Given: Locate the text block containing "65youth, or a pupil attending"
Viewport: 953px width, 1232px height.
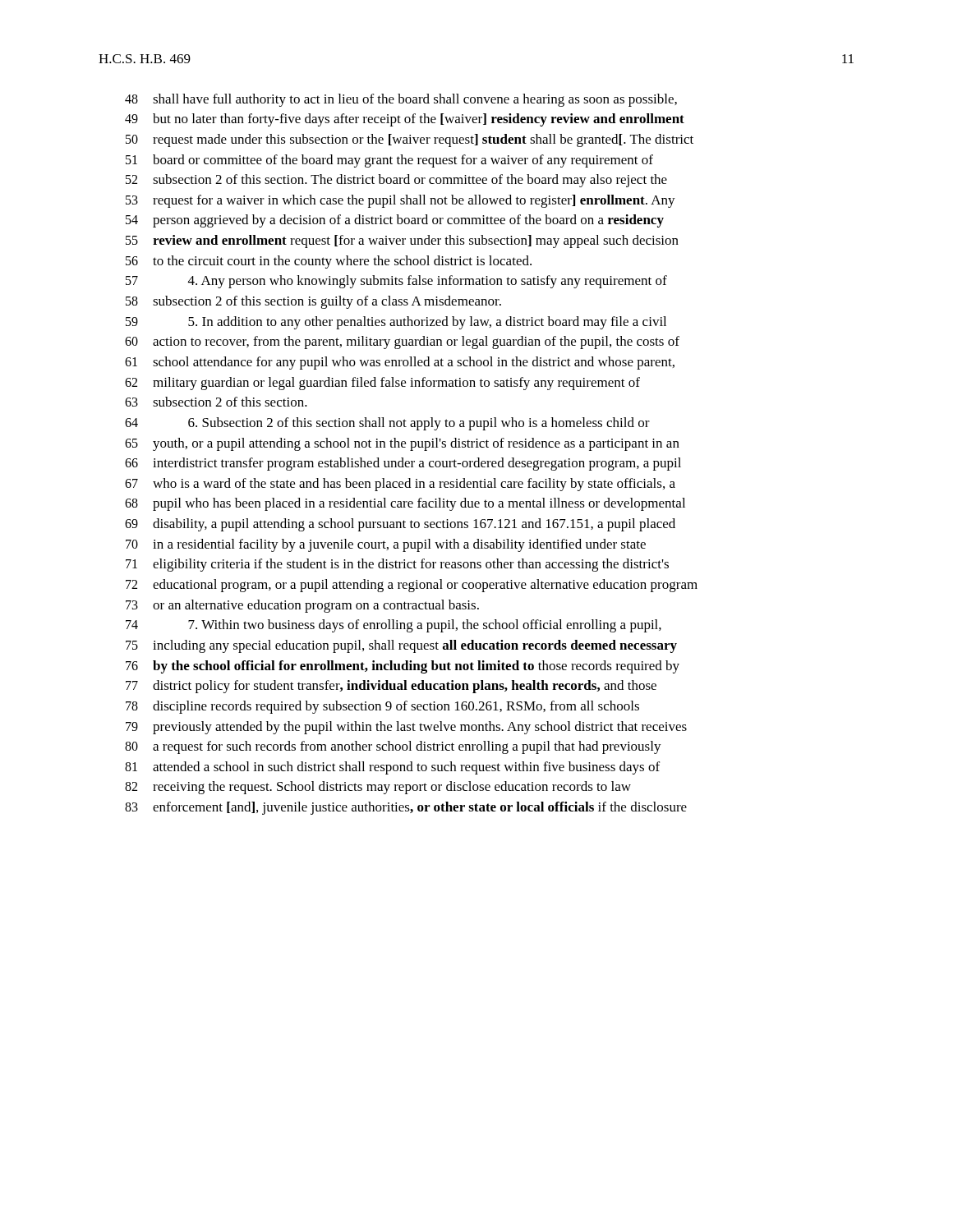Looking at the screenshot, I should tap(476, 443).
